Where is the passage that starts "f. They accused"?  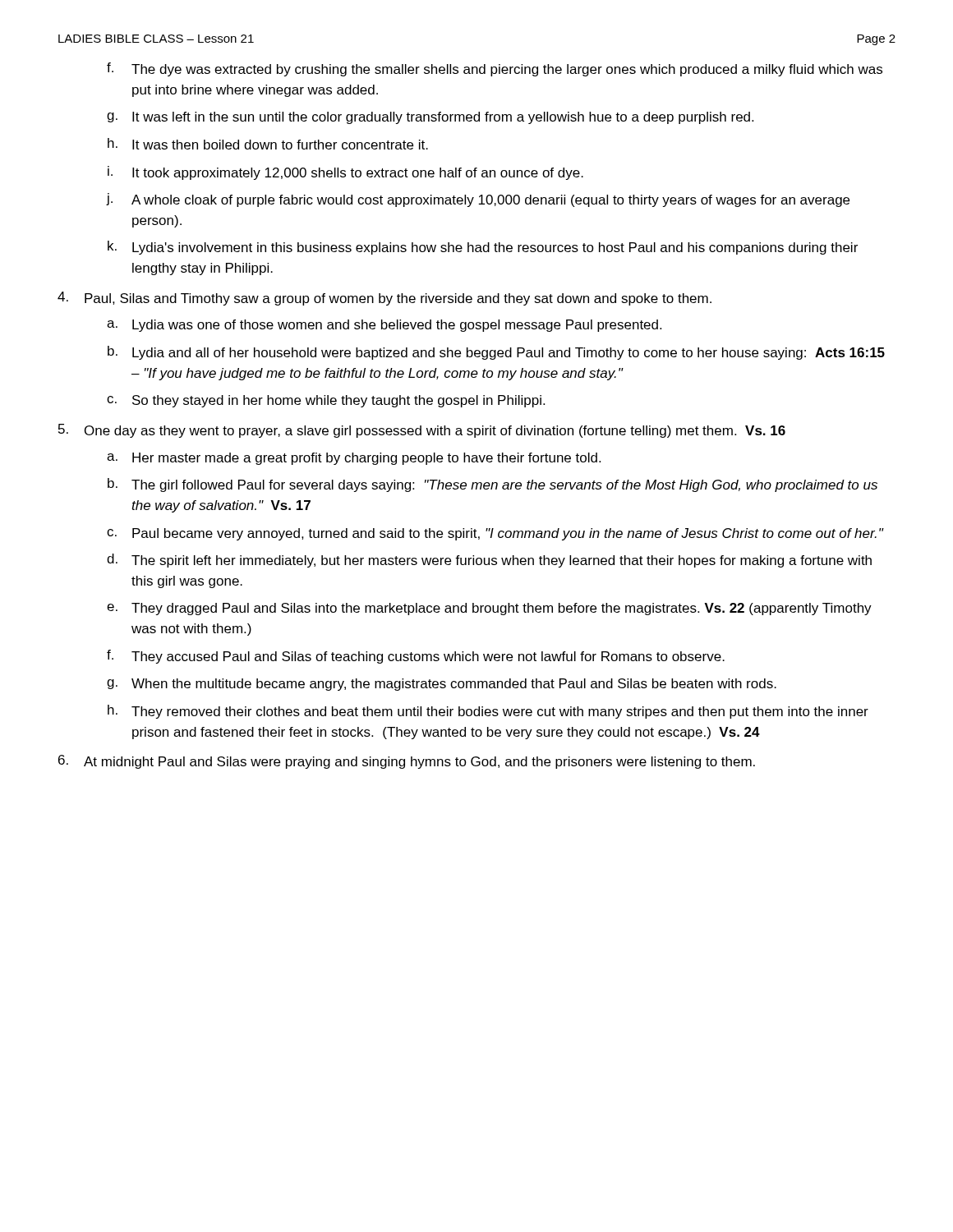[501, 657]
